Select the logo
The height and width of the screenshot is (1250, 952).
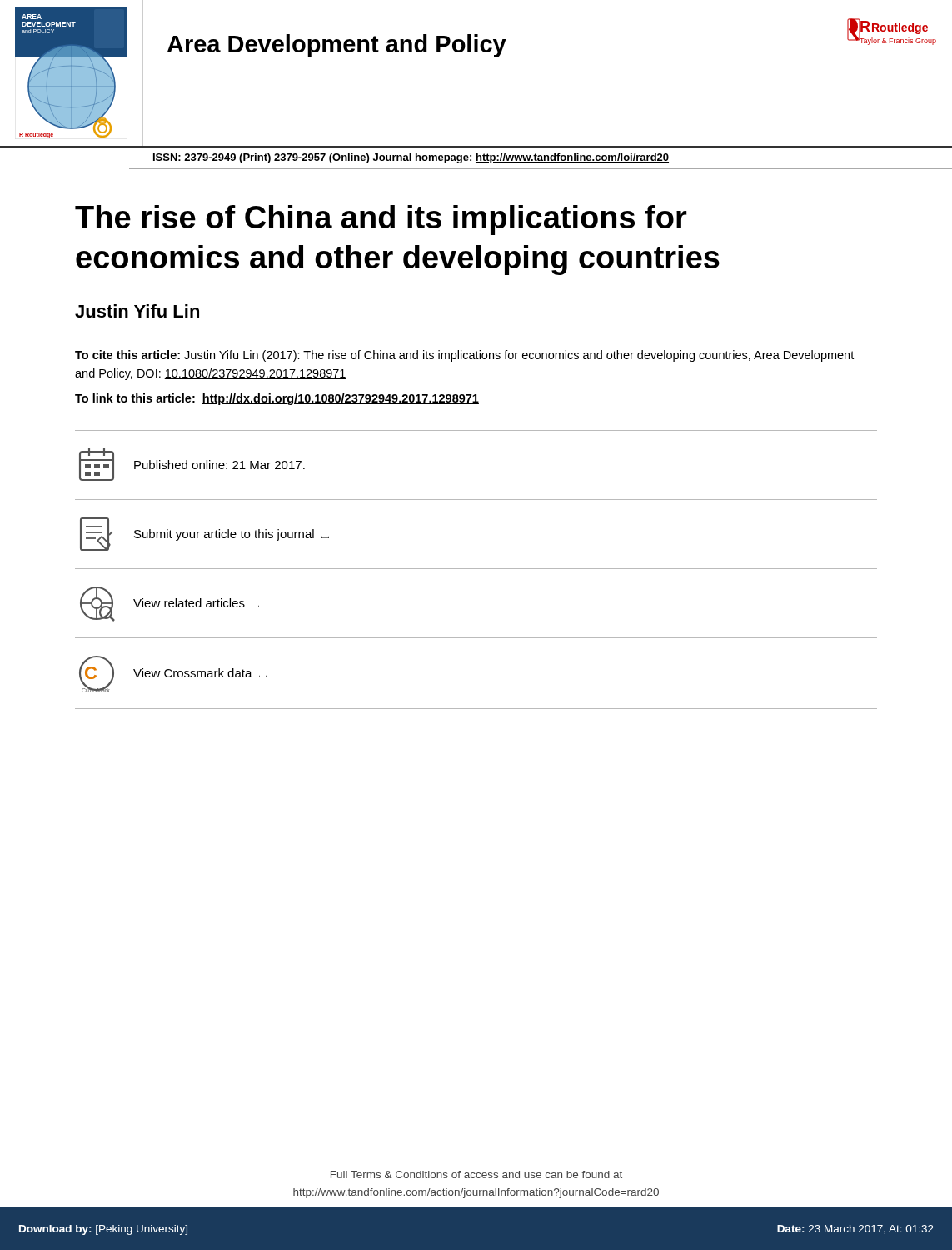(72, 73)
